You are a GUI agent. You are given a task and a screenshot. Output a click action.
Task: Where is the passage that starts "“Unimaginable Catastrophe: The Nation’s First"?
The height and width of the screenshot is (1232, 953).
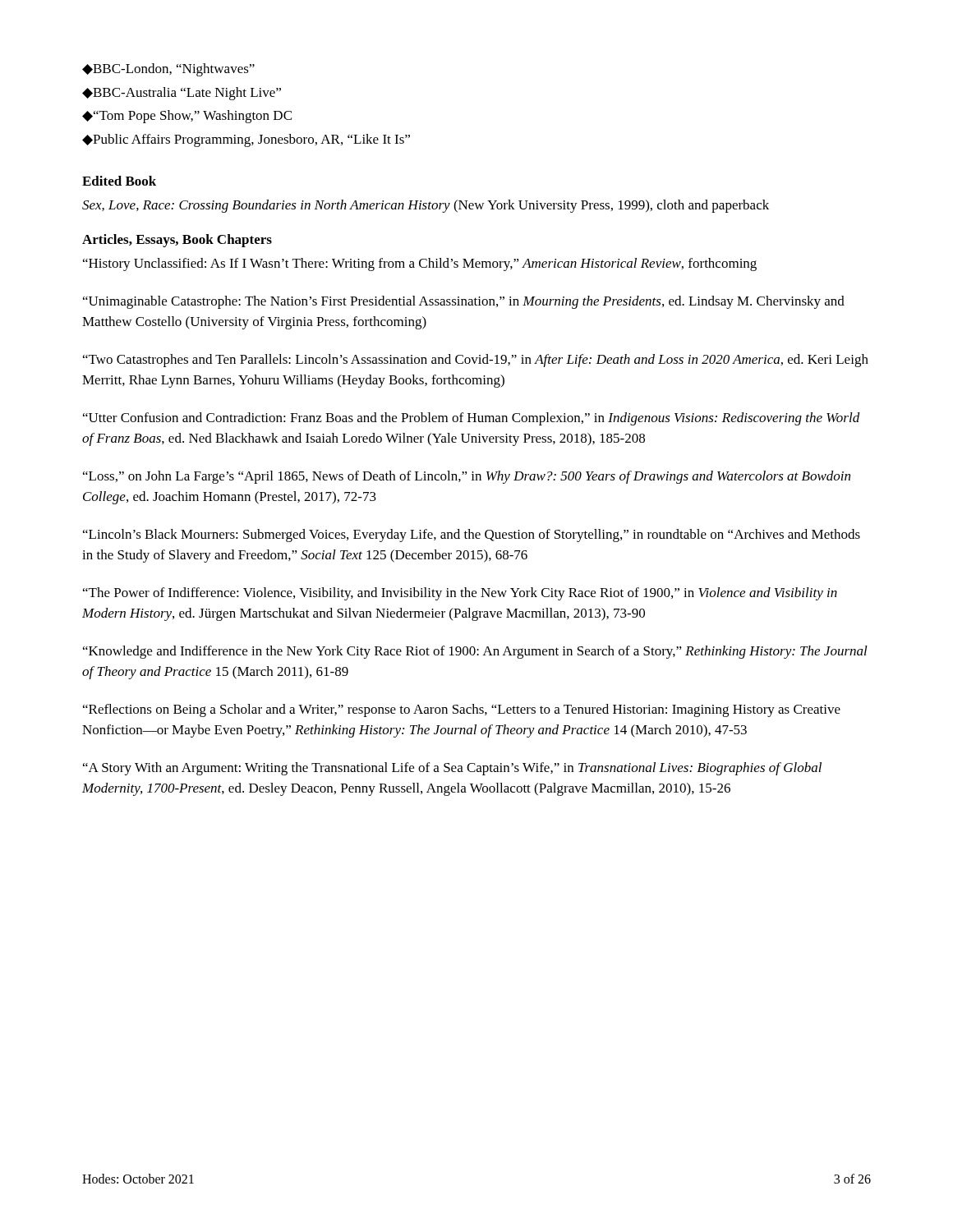coord(476,311)
